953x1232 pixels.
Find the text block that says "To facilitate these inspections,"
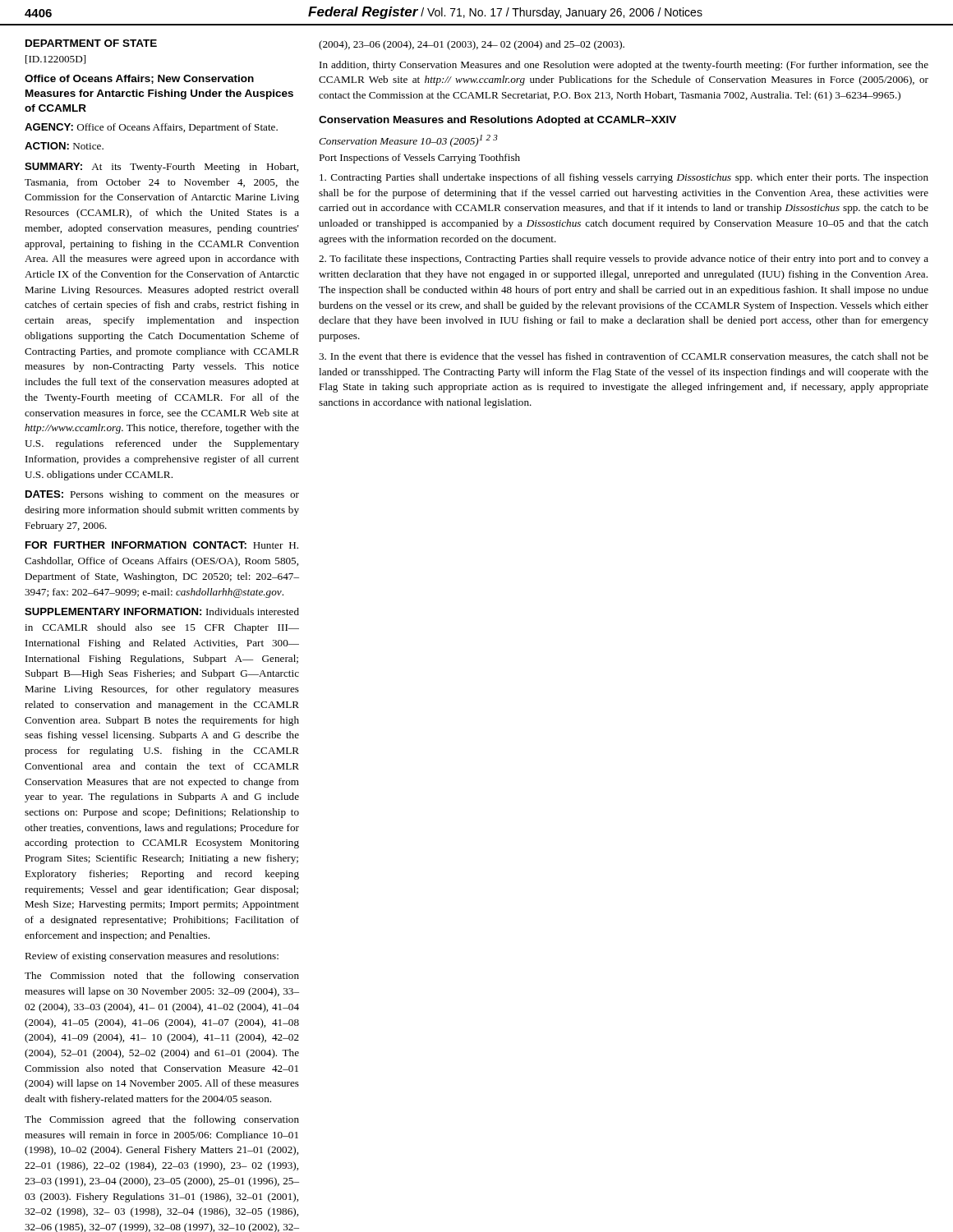tap(624, 298)
